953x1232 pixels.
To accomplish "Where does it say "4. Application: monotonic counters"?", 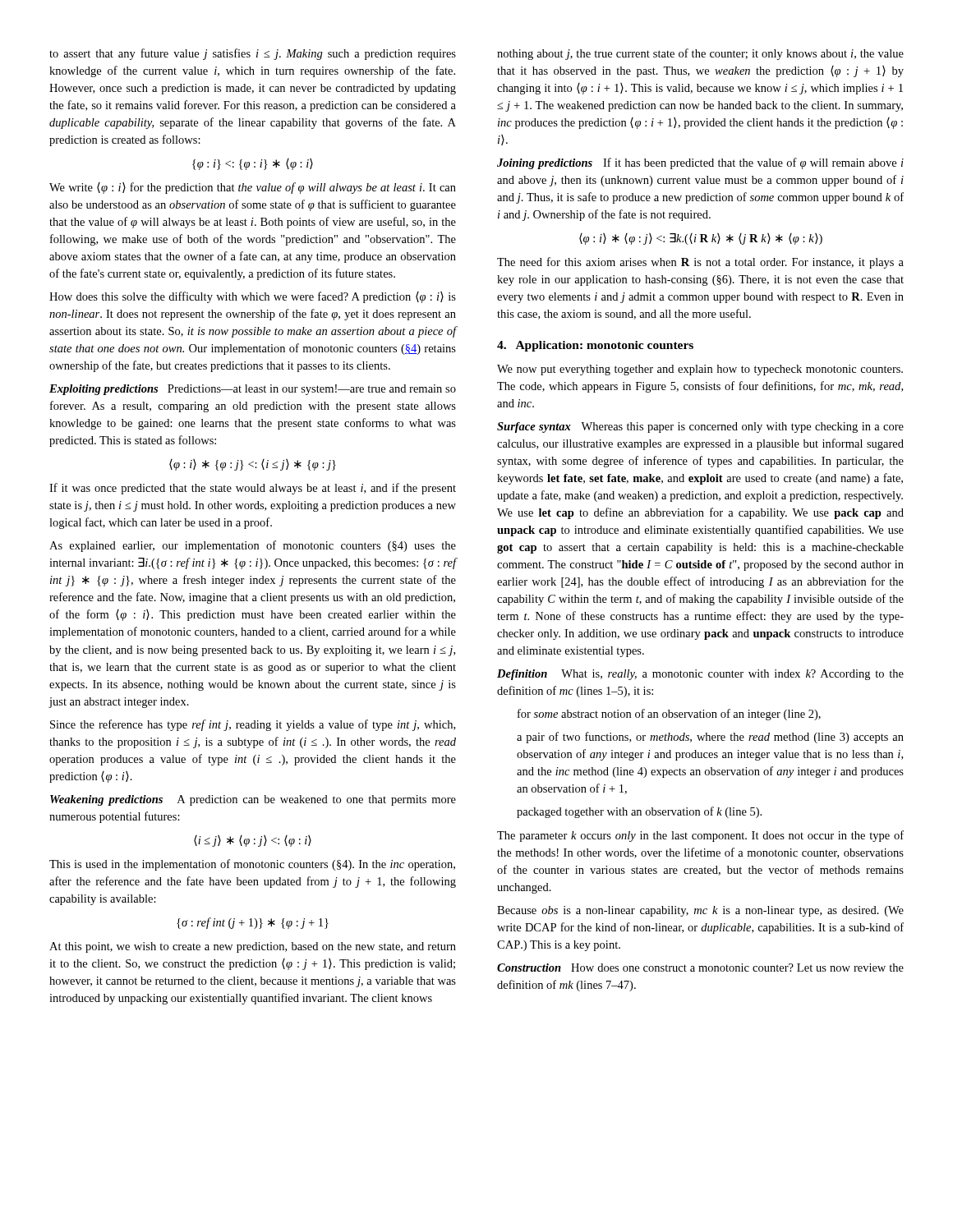I will (595, 345).
